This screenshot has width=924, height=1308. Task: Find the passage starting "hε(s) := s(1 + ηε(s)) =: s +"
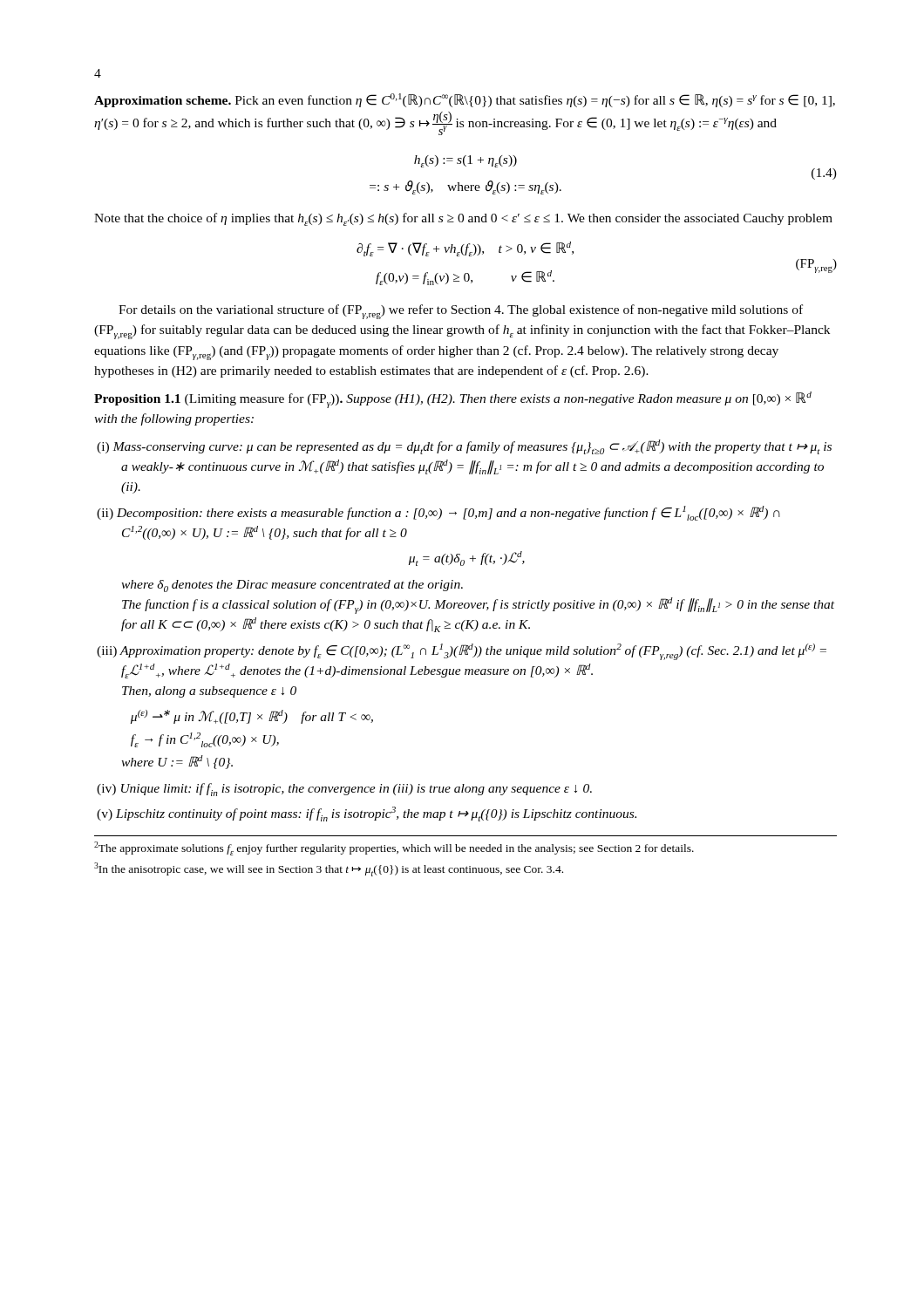(x=466, y=173)
